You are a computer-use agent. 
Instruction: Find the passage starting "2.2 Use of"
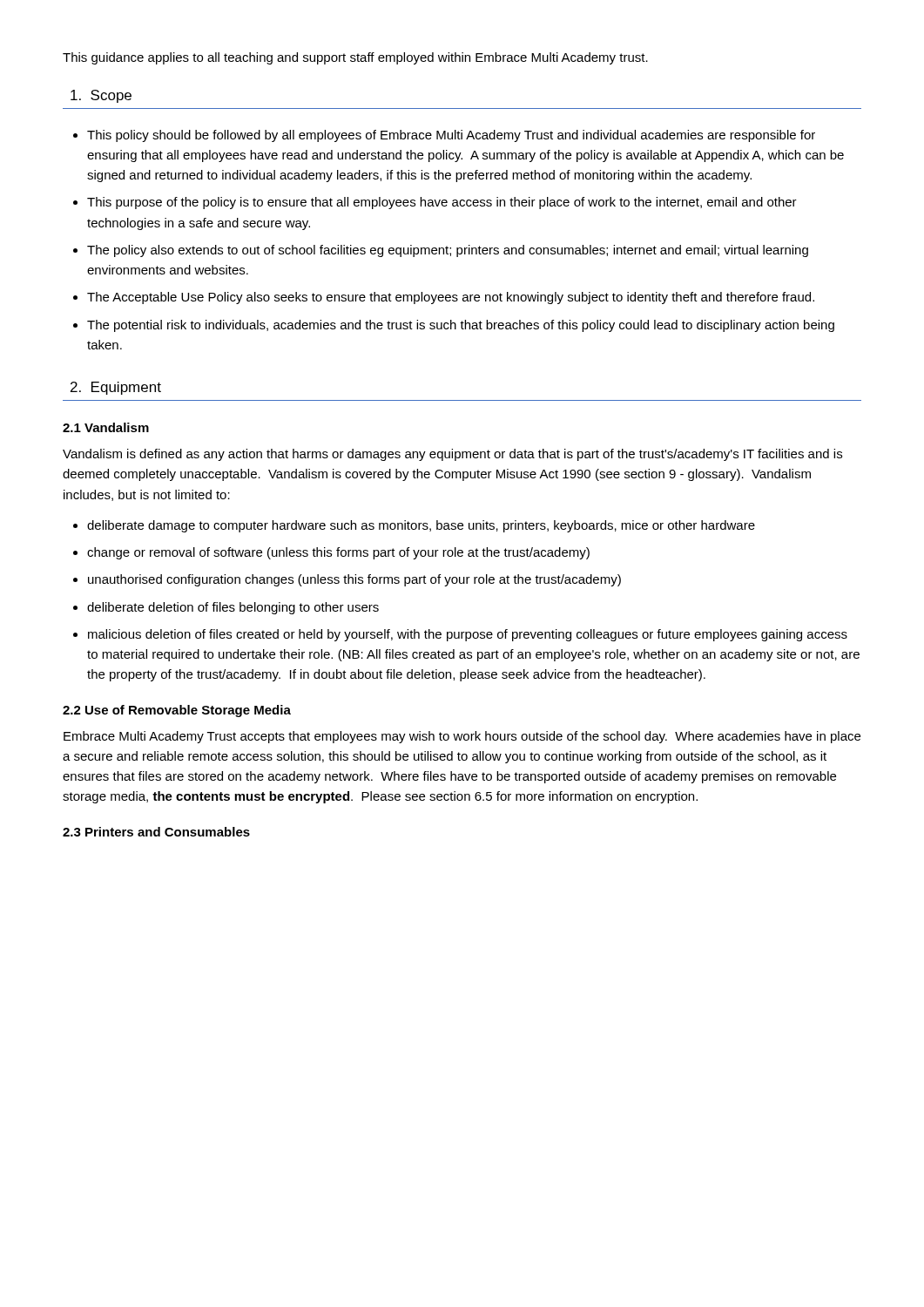click(177, 709)
